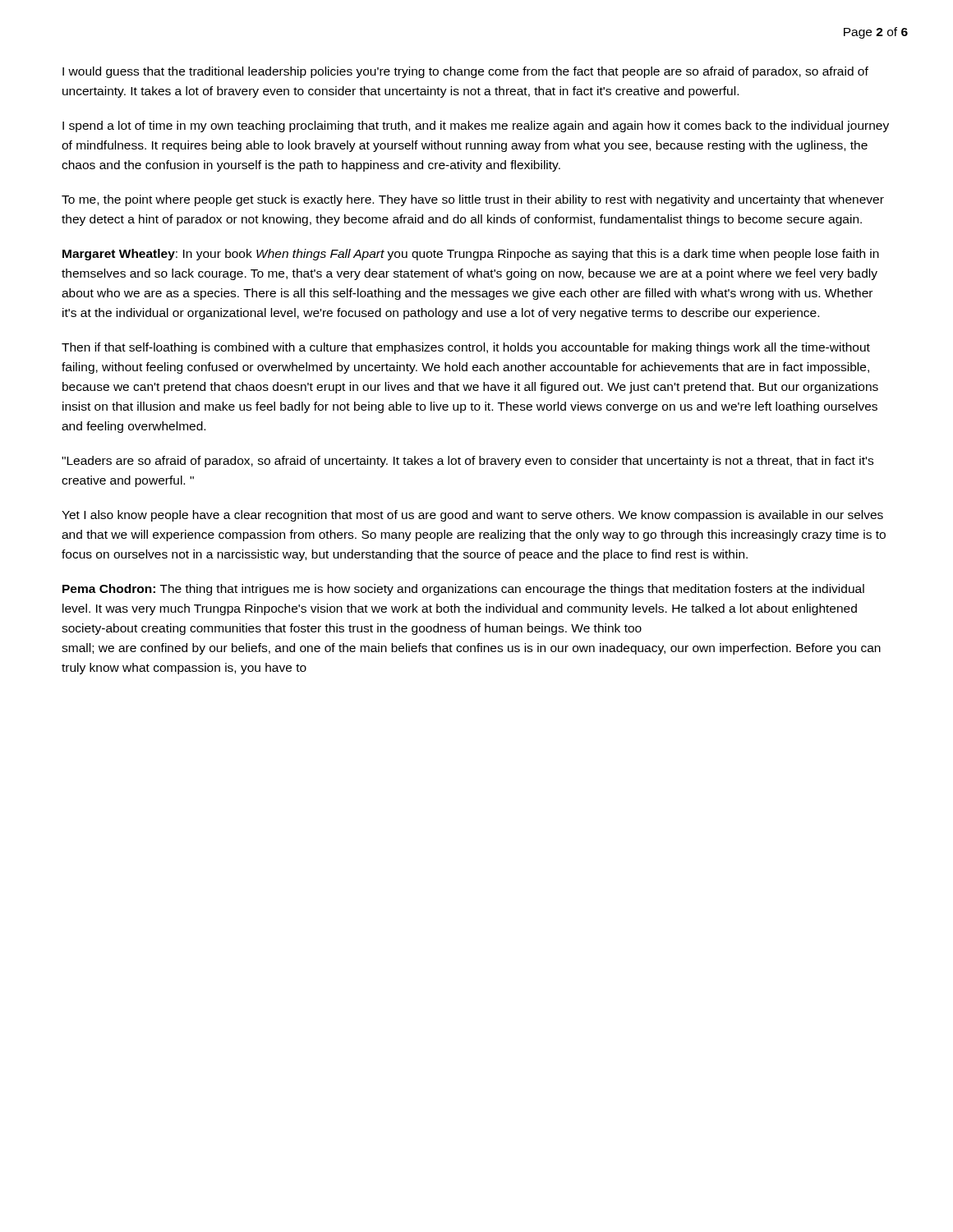Image resolution: width=953 pixels, height=1232 pixels.
Task: Where is the passage that starts "I spend a lot of"?
Action: (476, 145)
